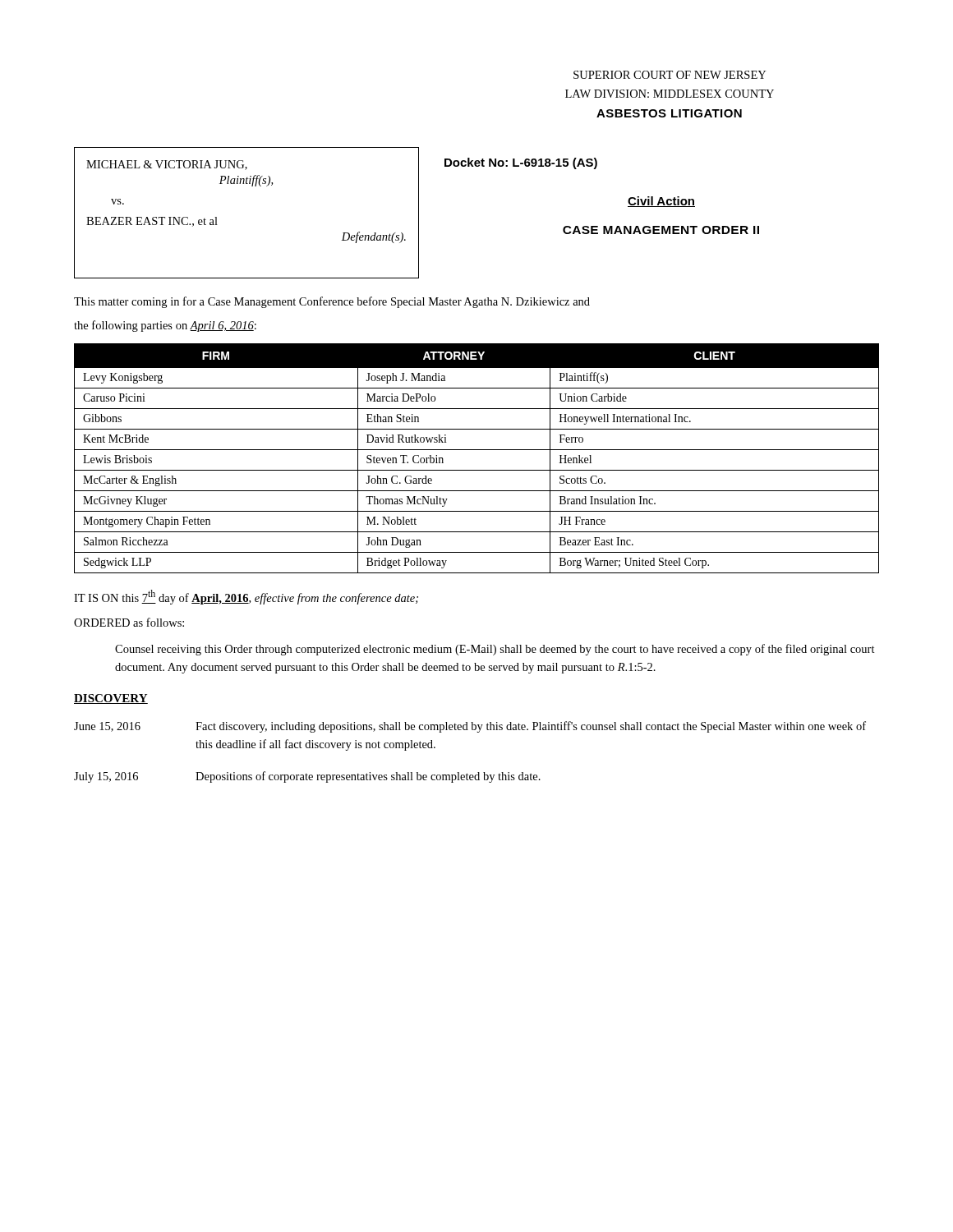Image resolution: width=953 pixels, height=1232 pixels.
Task: Select the text that says "the following parties on April 6, 2016:"
Action: [165, 325]
